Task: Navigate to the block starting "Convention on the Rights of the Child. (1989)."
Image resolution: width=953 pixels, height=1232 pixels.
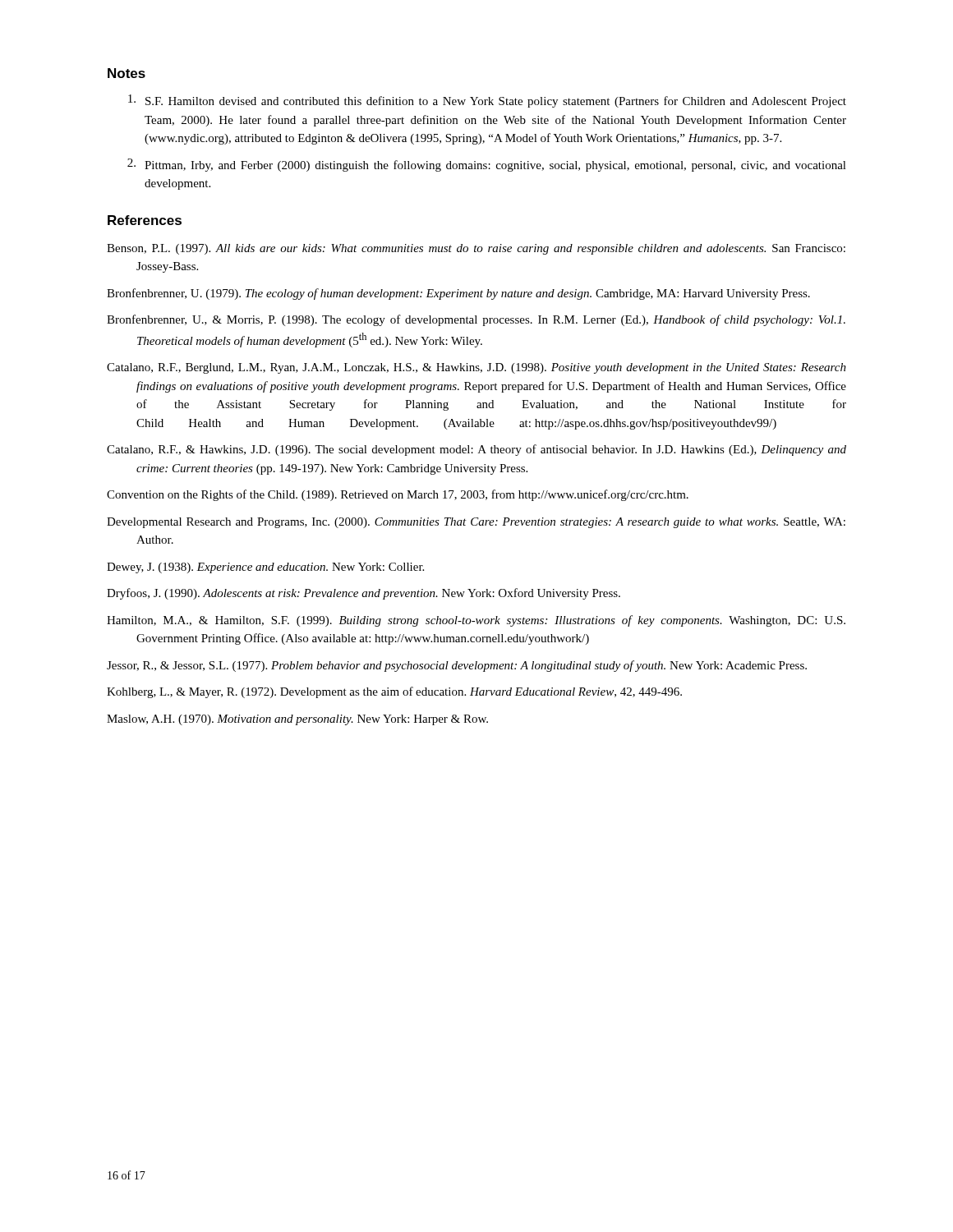Action: pyautogui.click(x=398, y=494)
